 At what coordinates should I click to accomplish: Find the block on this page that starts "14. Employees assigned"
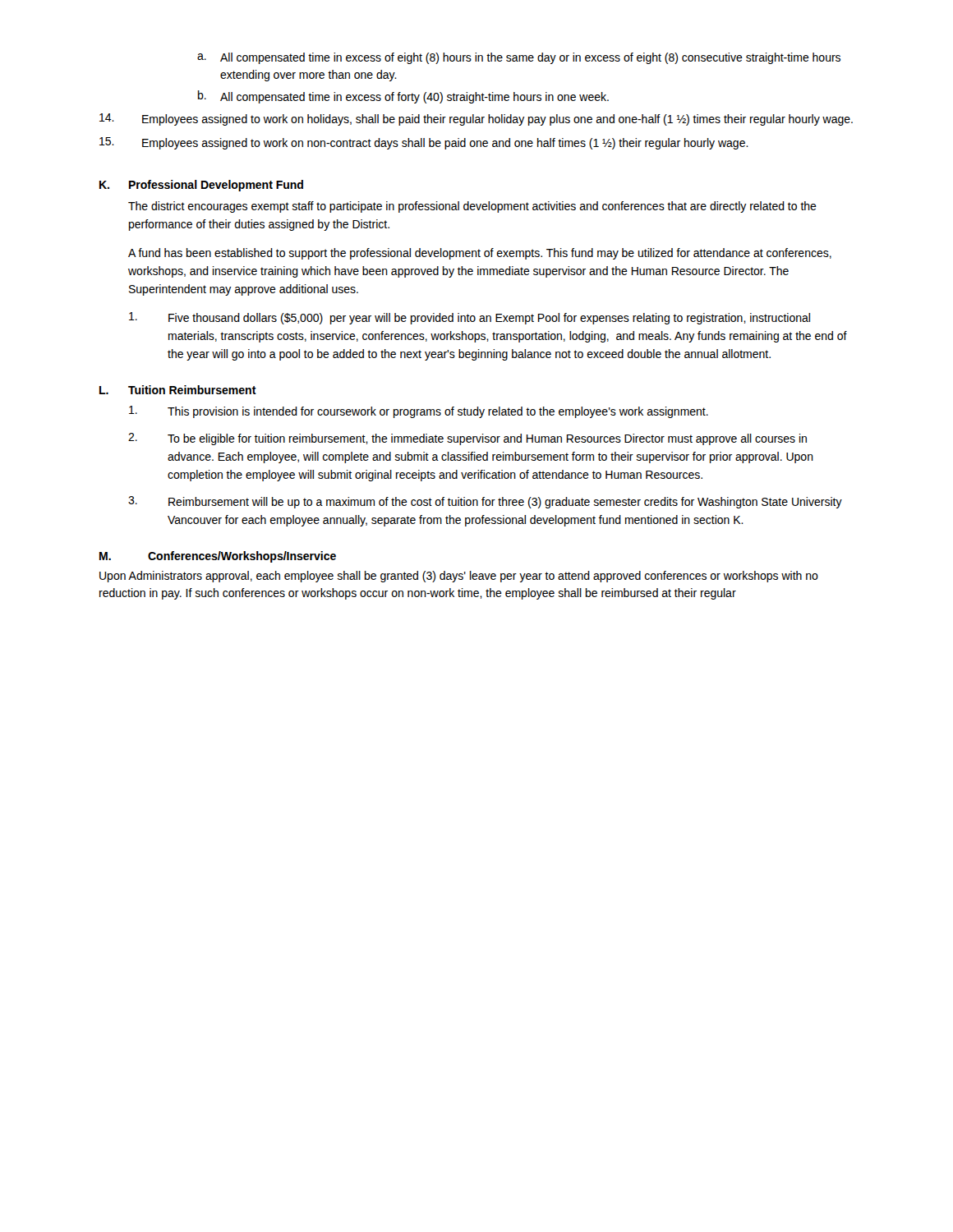click(x=476, y=120)
